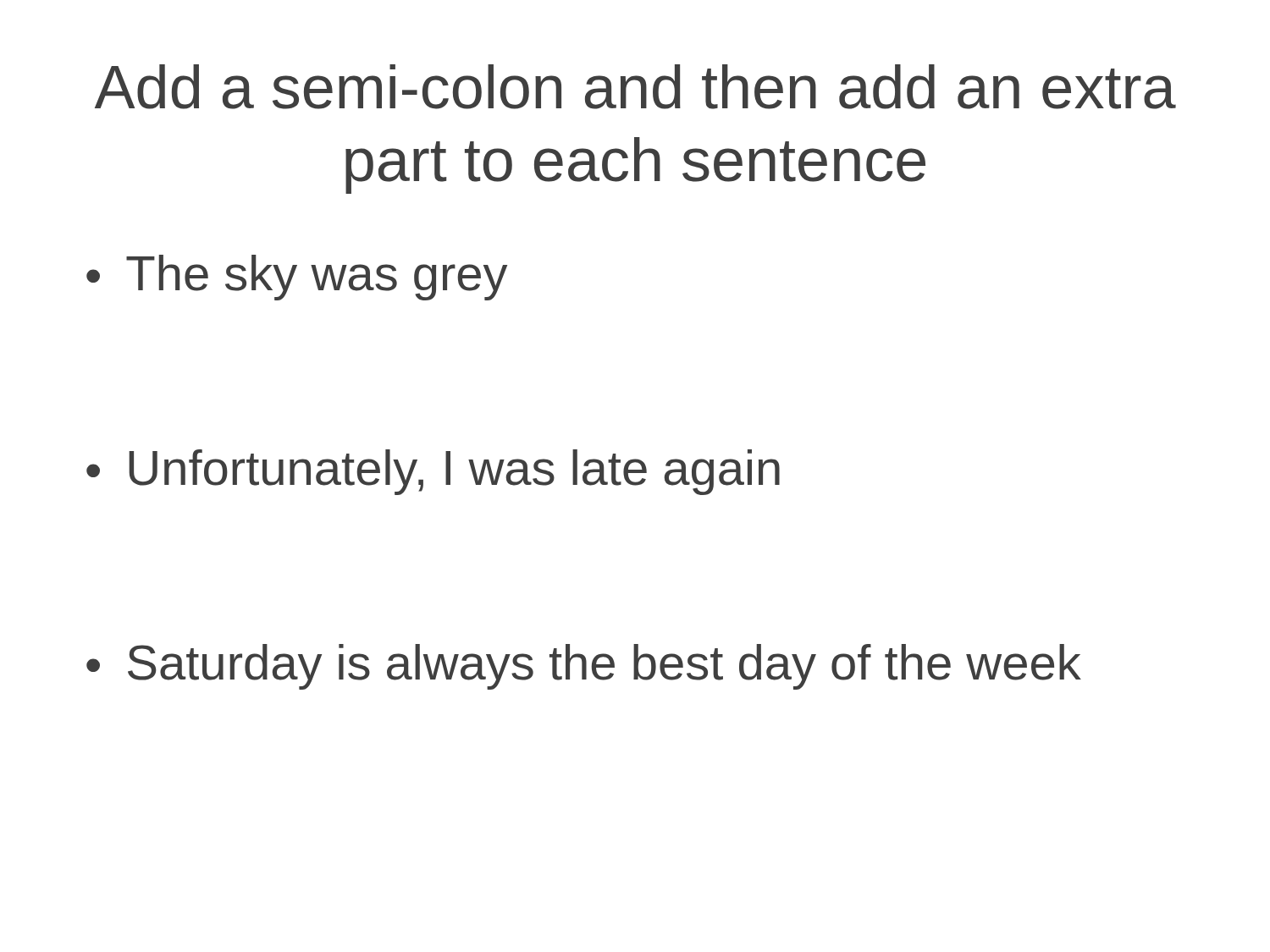Locate the element starting "• Saturday is"

[583, 664]
